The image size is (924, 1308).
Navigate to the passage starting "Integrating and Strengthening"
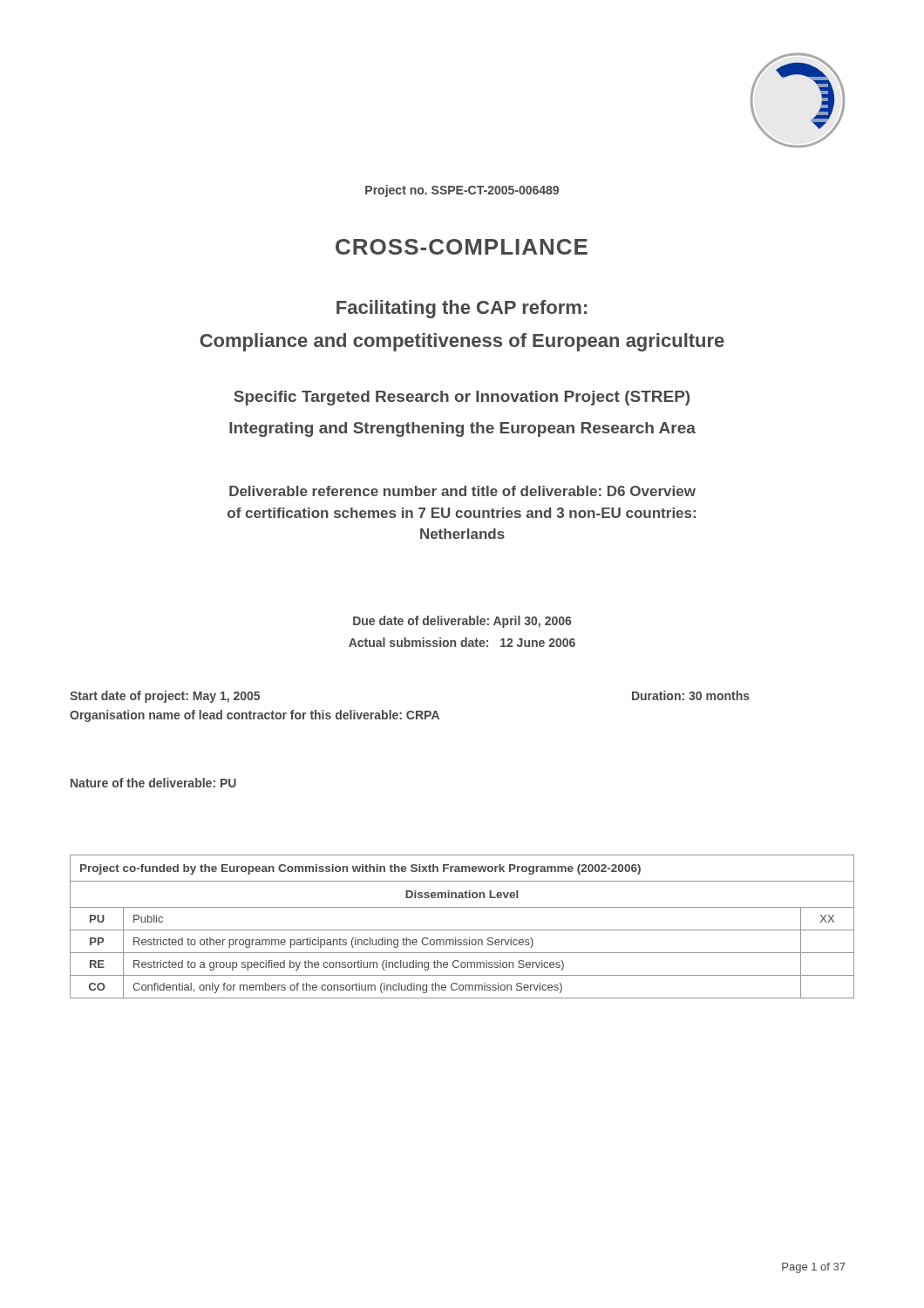tap(462, 428)
